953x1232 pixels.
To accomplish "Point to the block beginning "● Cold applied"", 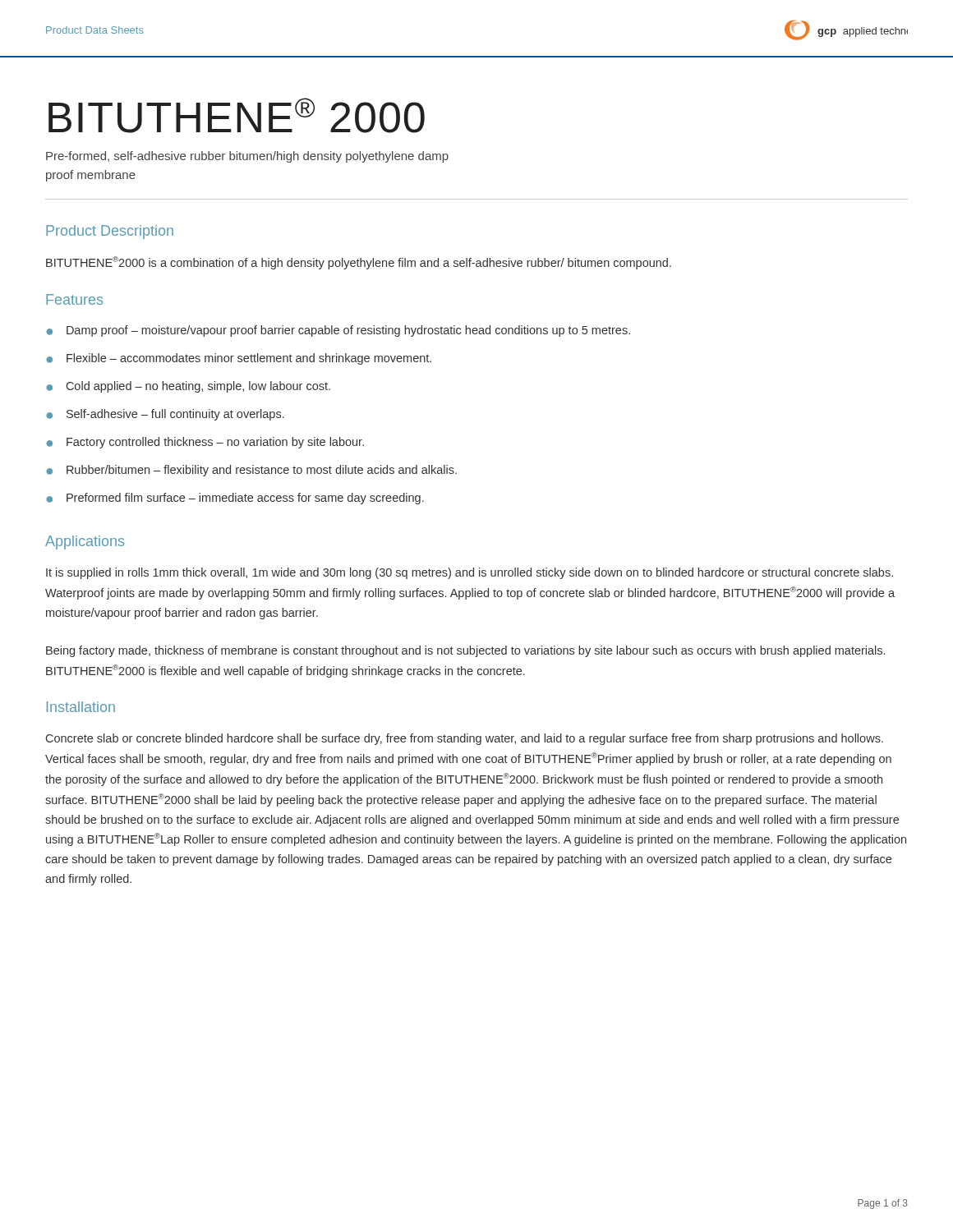I will coord(188,388).
